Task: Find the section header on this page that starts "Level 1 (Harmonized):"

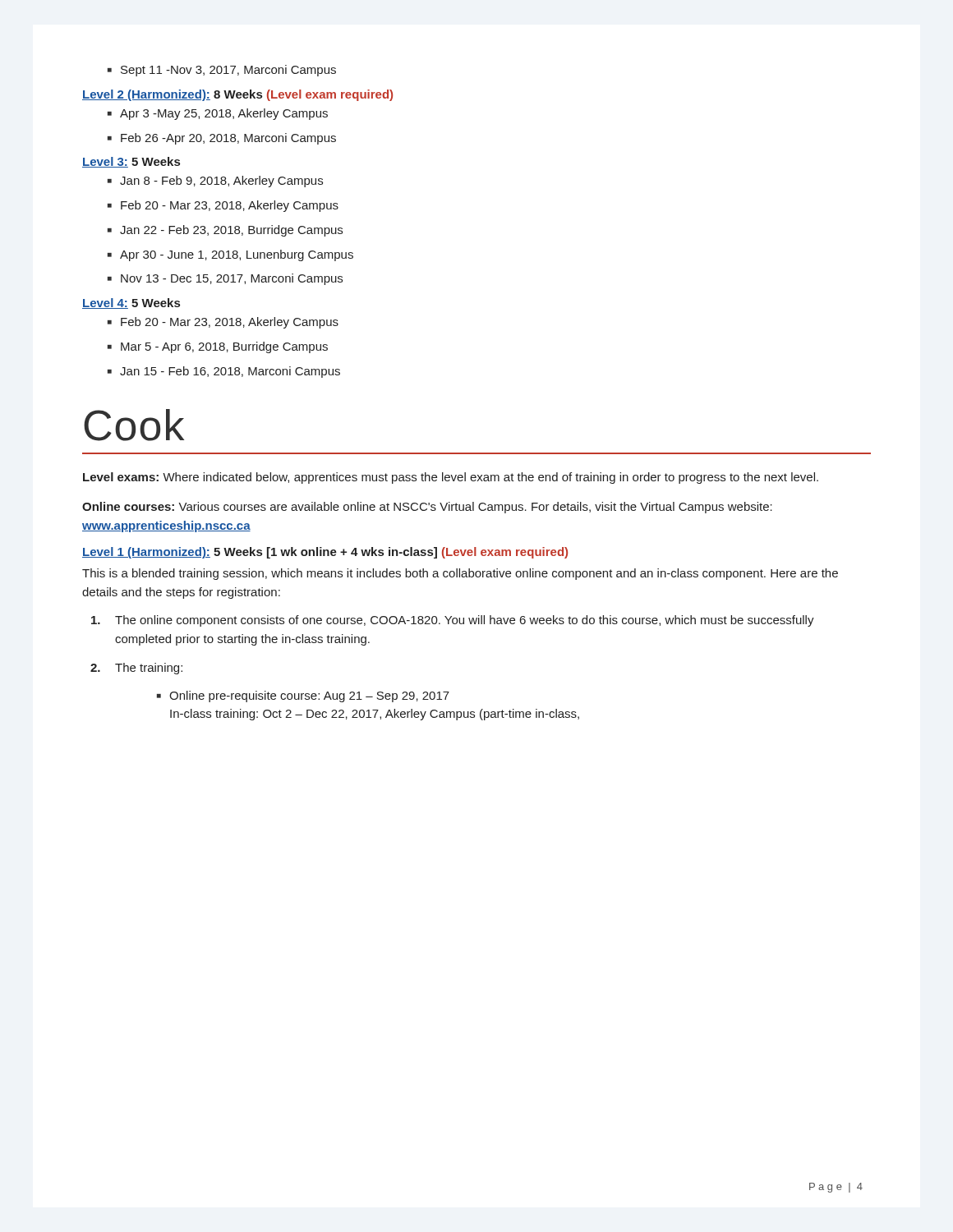Action: click(x=325, y=552)
